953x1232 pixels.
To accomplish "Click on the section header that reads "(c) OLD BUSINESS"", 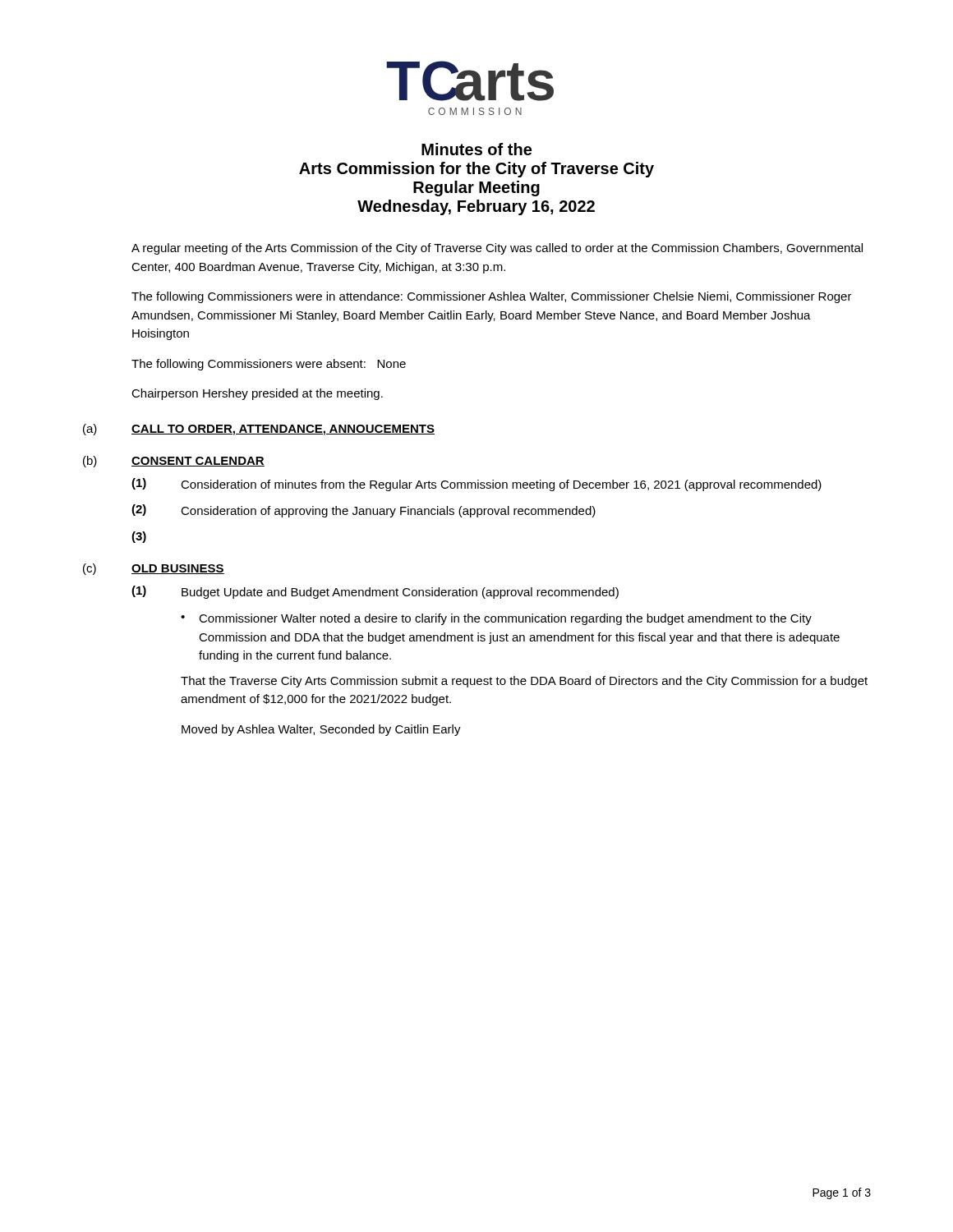I will pyautogui.click(x=153, y=568).
